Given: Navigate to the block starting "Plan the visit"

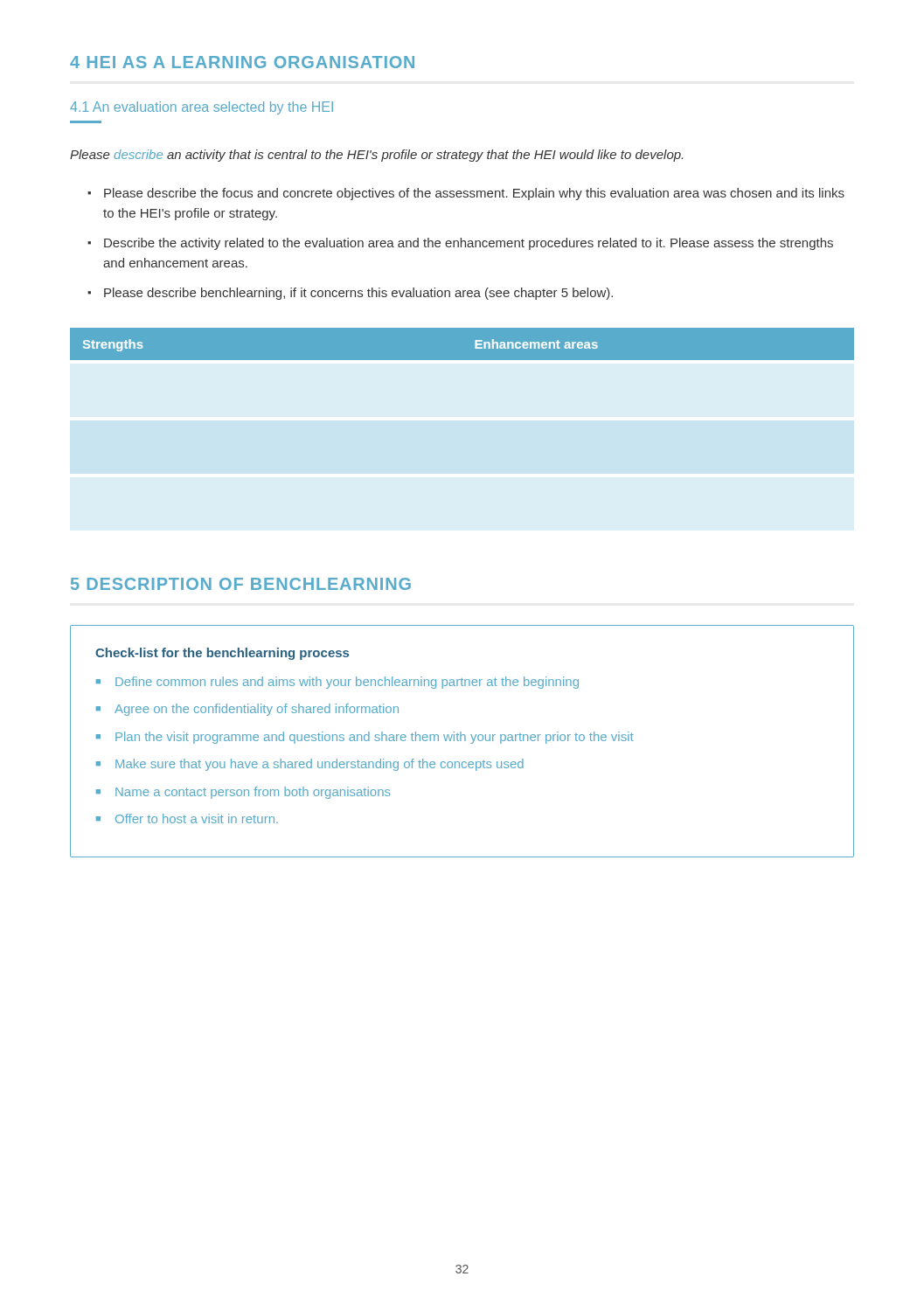Looking at the screenshot, I should tap(374, 736).
